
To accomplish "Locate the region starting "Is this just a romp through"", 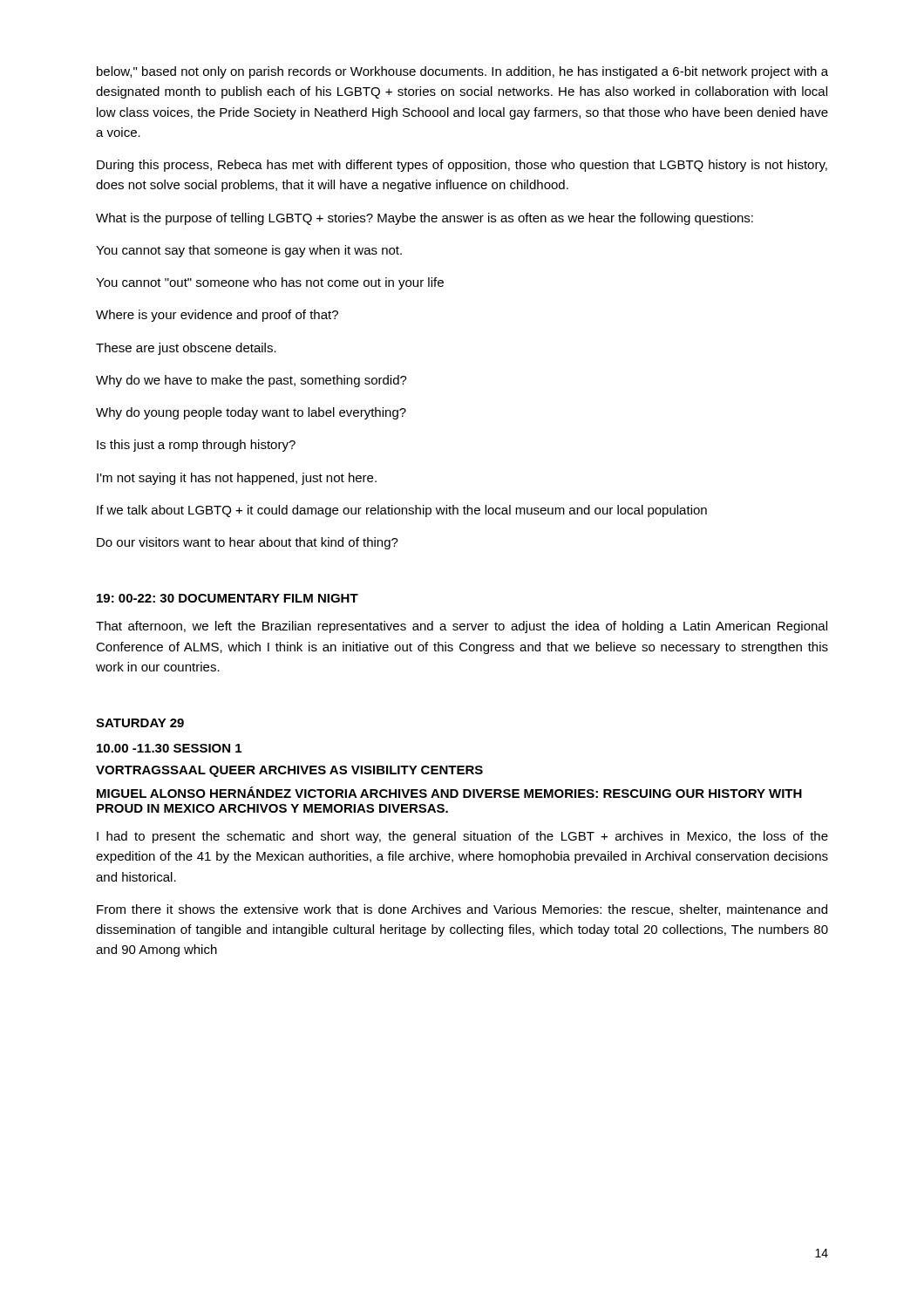I will point(196,445).
